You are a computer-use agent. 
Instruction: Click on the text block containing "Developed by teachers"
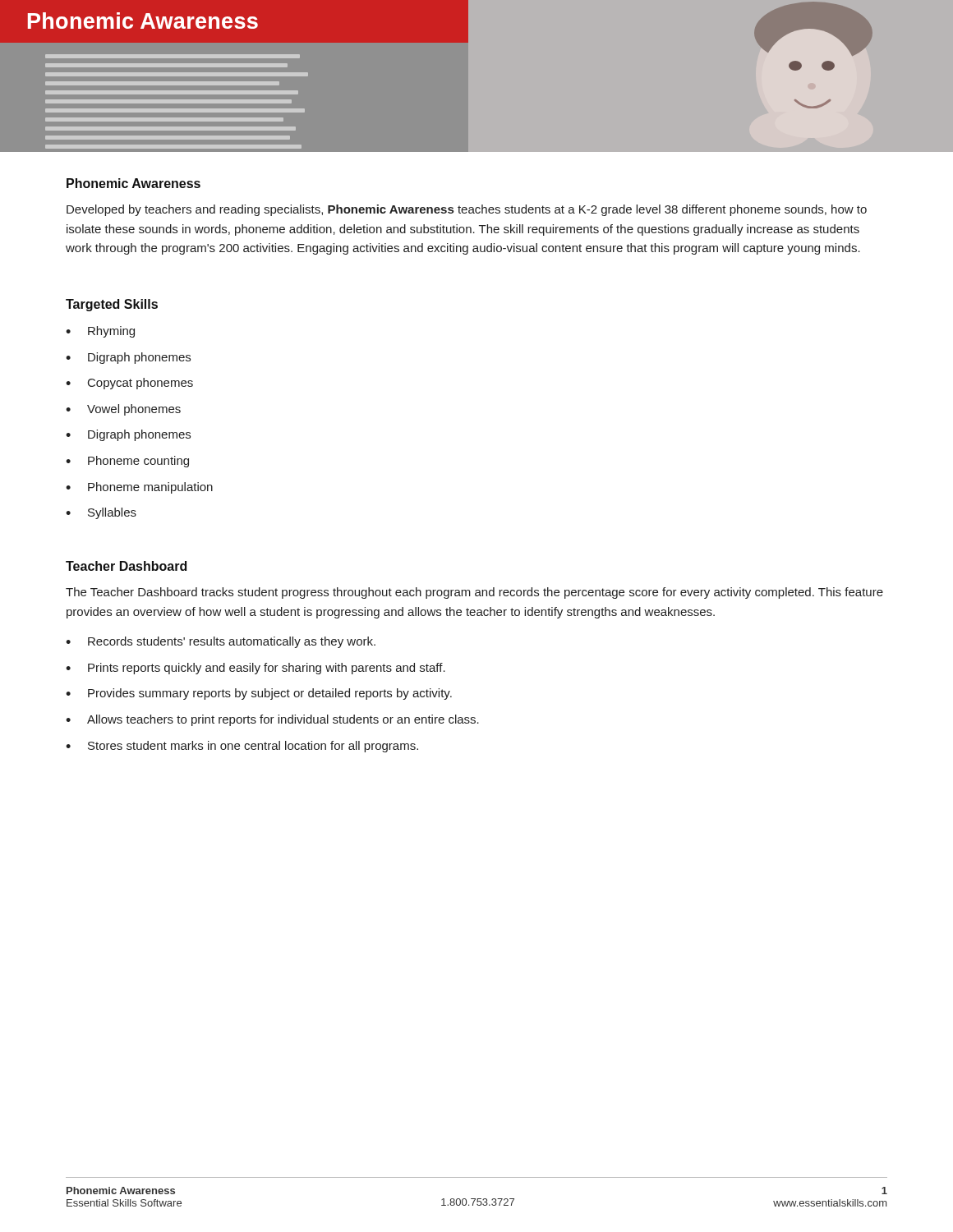[466, 228]
